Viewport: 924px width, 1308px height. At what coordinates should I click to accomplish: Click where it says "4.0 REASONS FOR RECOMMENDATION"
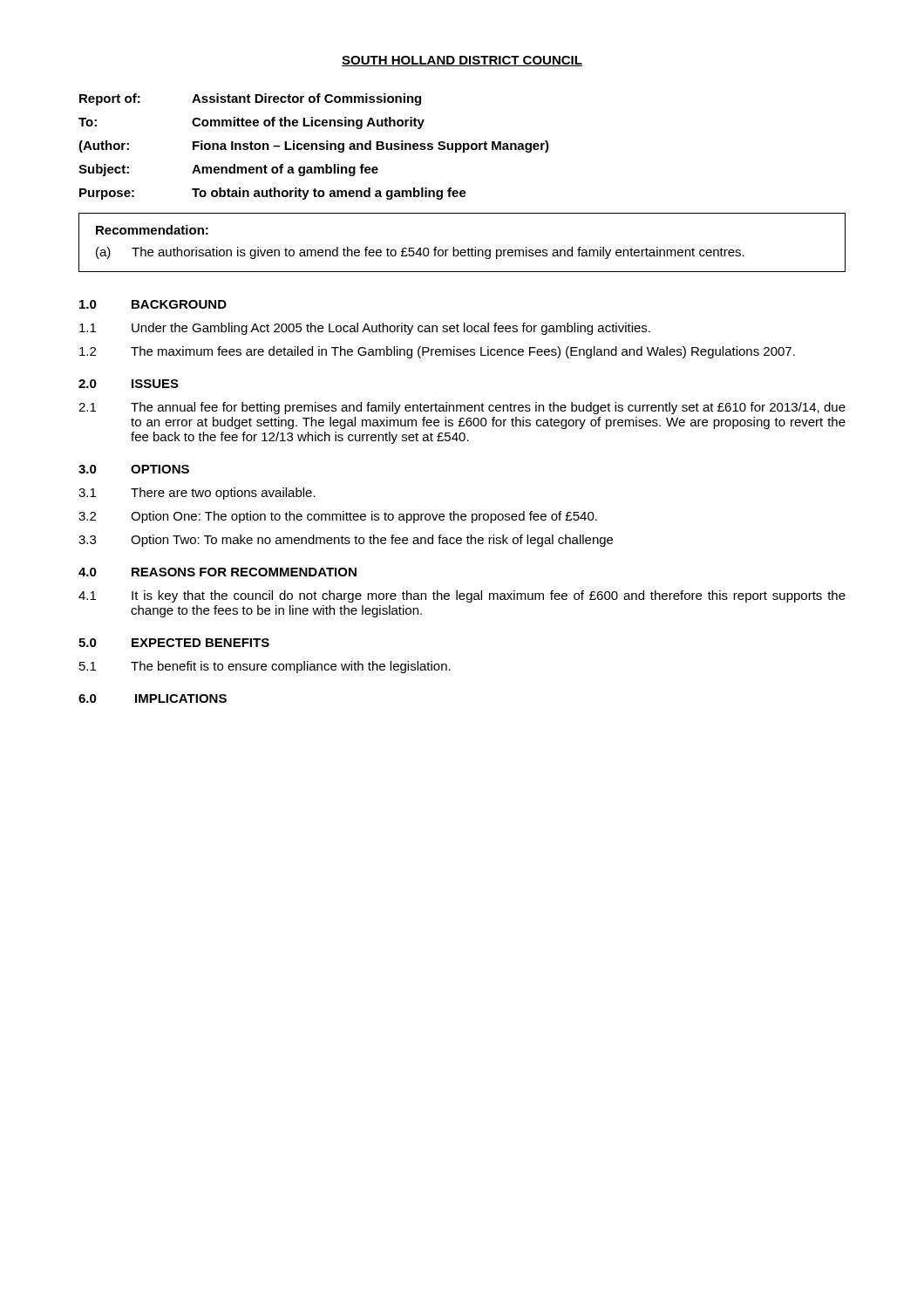pyautogui.click(x=218, y=572)
